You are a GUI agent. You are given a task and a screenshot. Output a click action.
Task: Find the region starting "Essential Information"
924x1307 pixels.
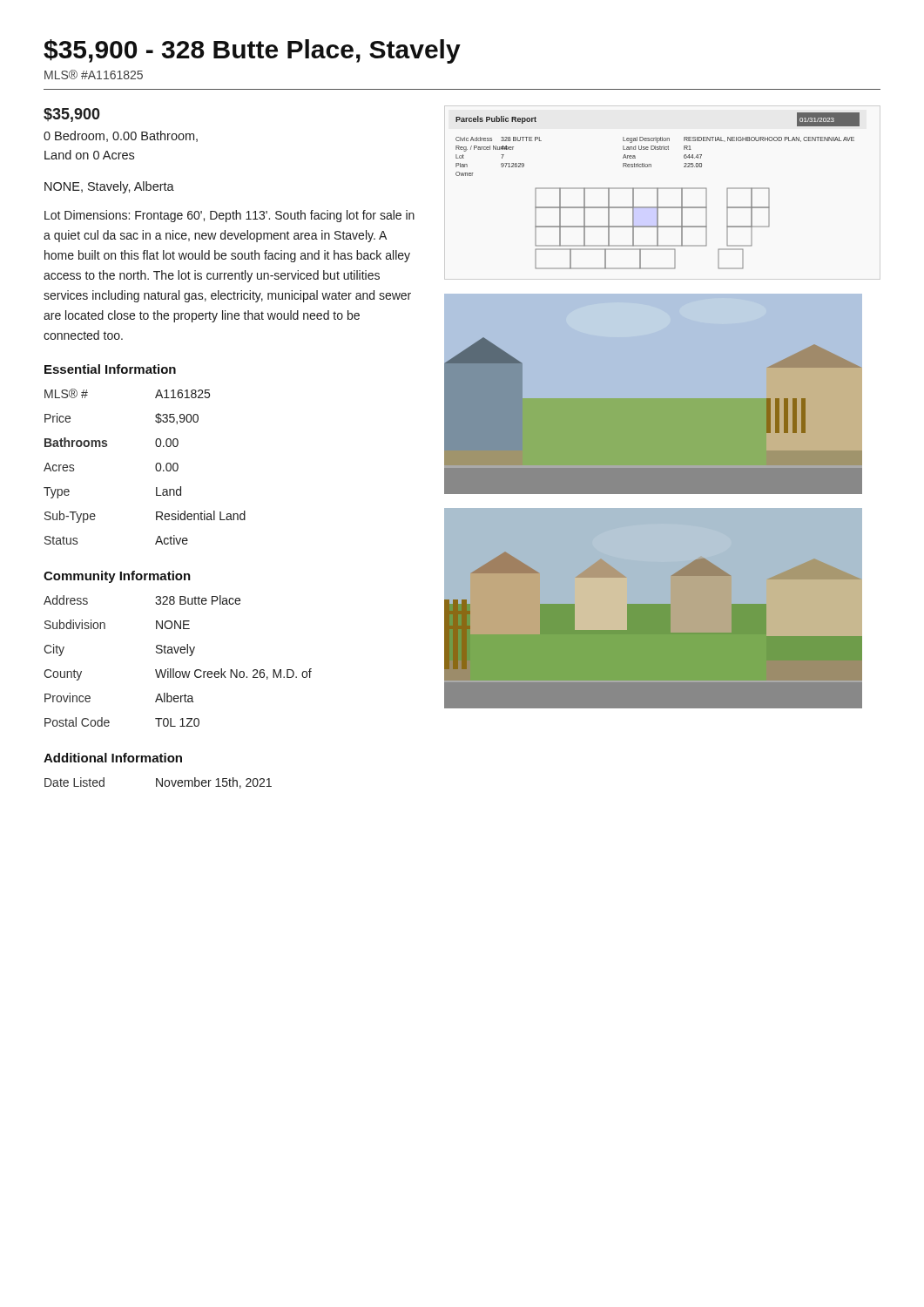[x=110, y=369]
